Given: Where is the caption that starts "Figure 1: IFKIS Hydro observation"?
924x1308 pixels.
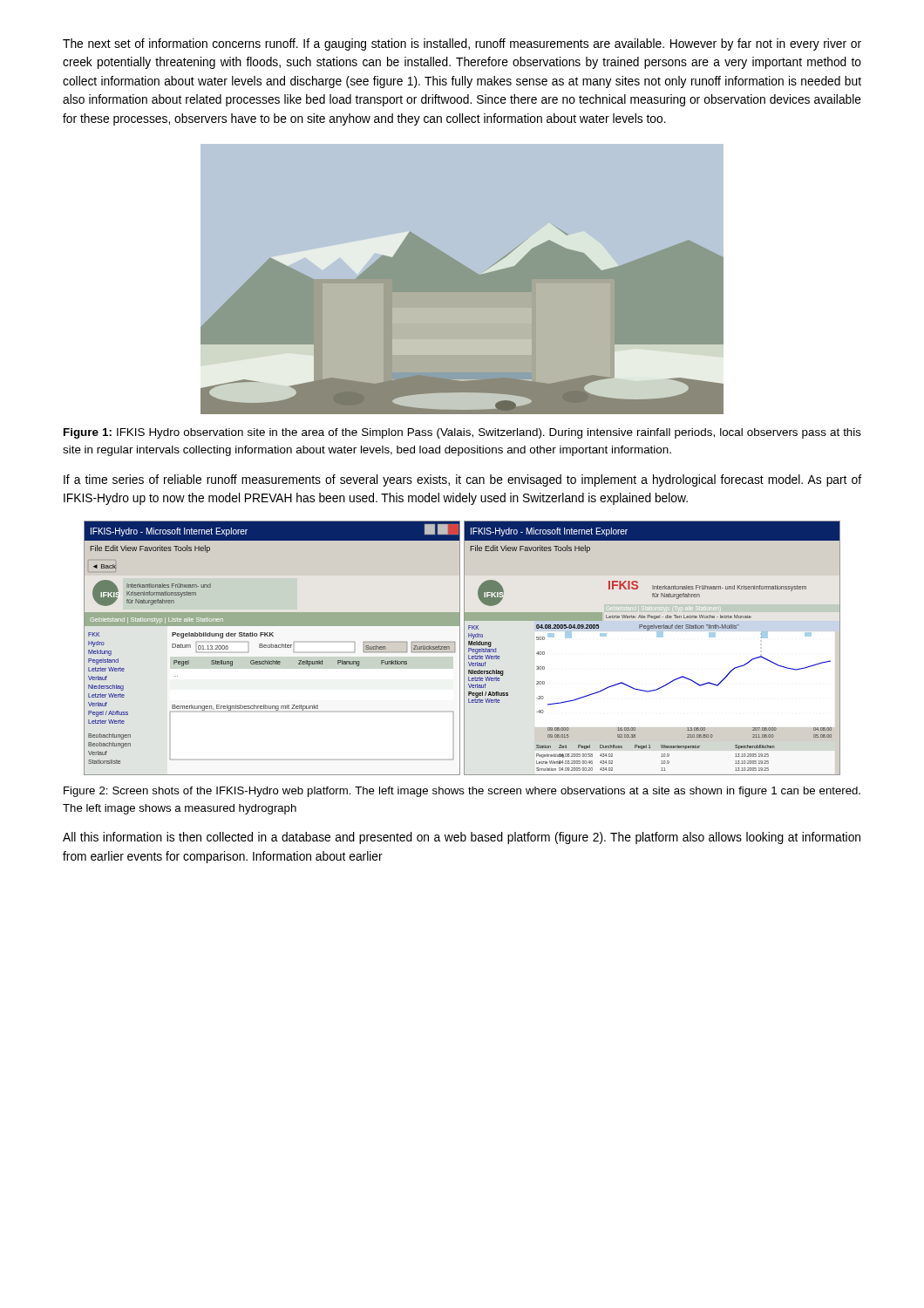Looking at the screenshot, I should point(462,441).
